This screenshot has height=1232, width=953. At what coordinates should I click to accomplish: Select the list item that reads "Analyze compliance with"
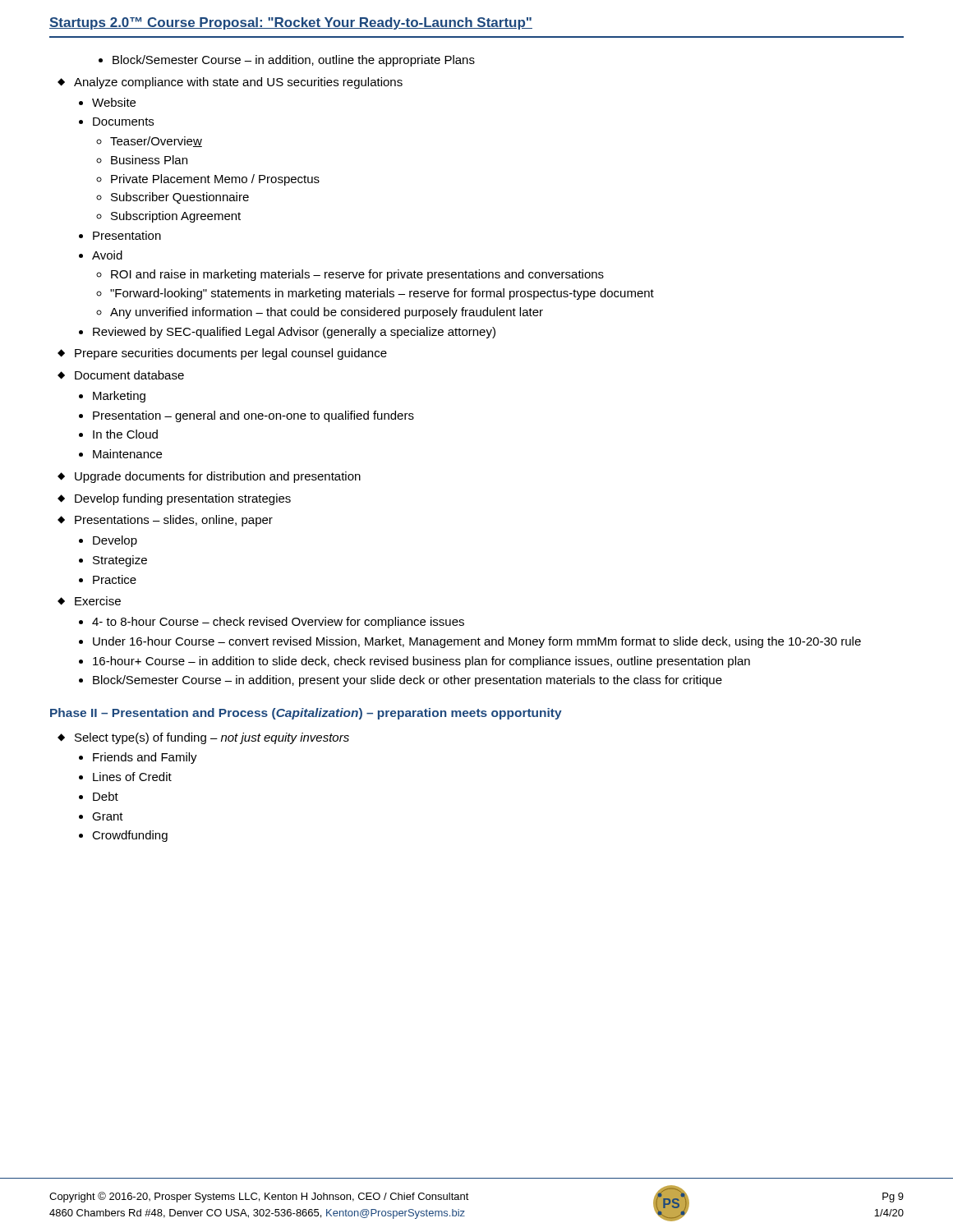230,83
